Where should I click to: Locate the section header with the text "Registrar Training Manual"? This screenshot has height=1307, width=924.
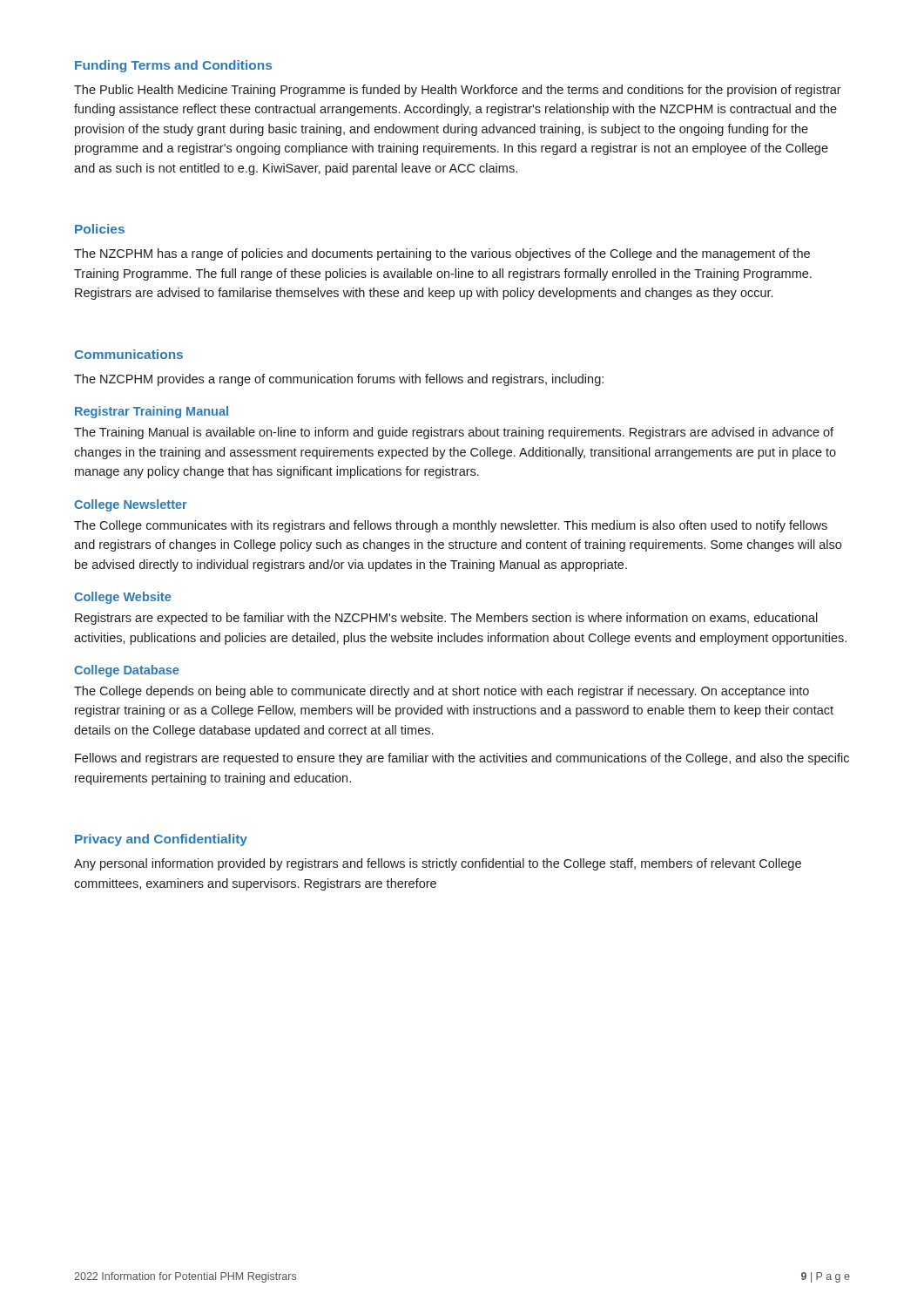pos(152,411)
